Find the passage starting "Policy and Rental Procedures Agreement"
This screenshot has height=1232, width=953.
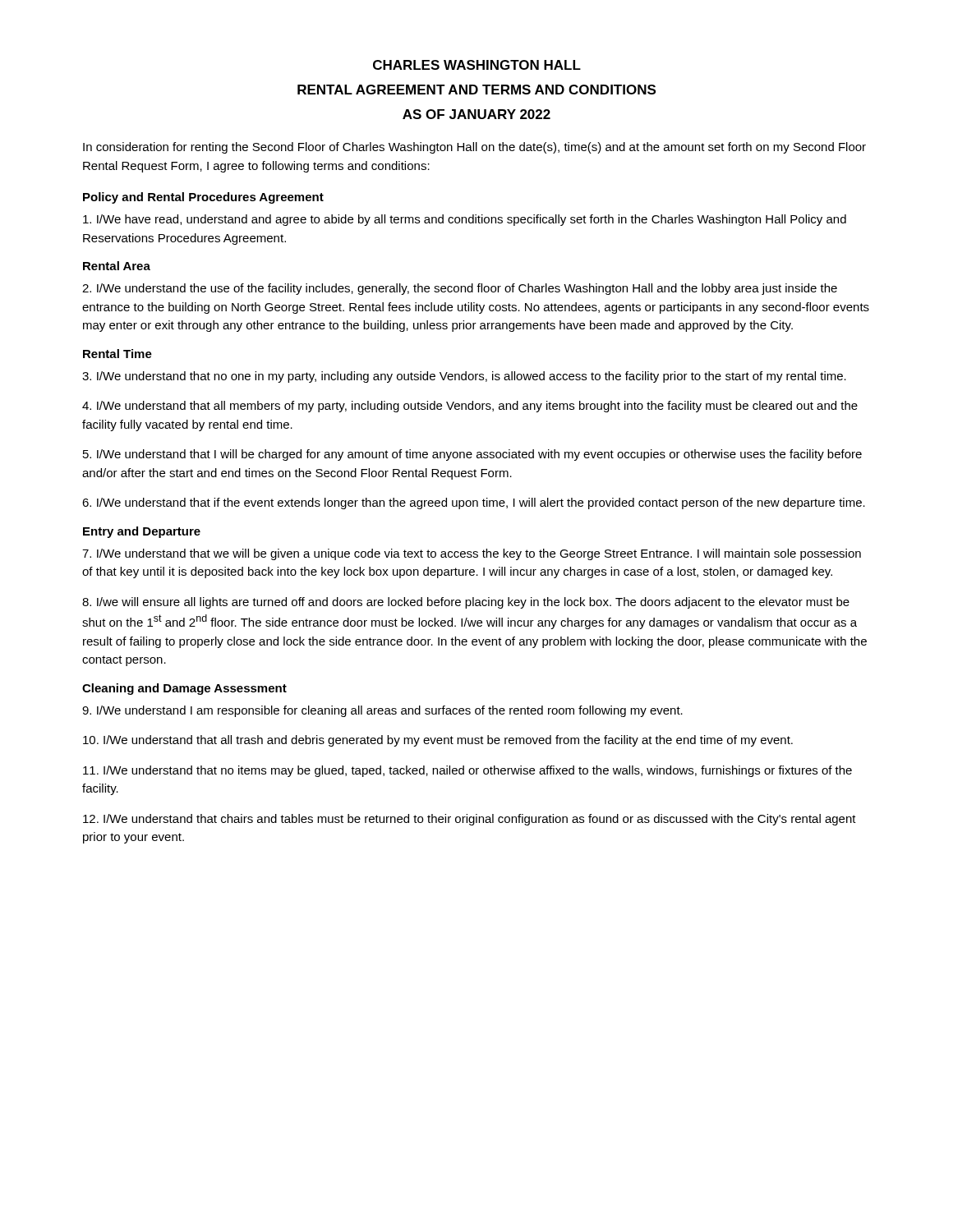203,197
